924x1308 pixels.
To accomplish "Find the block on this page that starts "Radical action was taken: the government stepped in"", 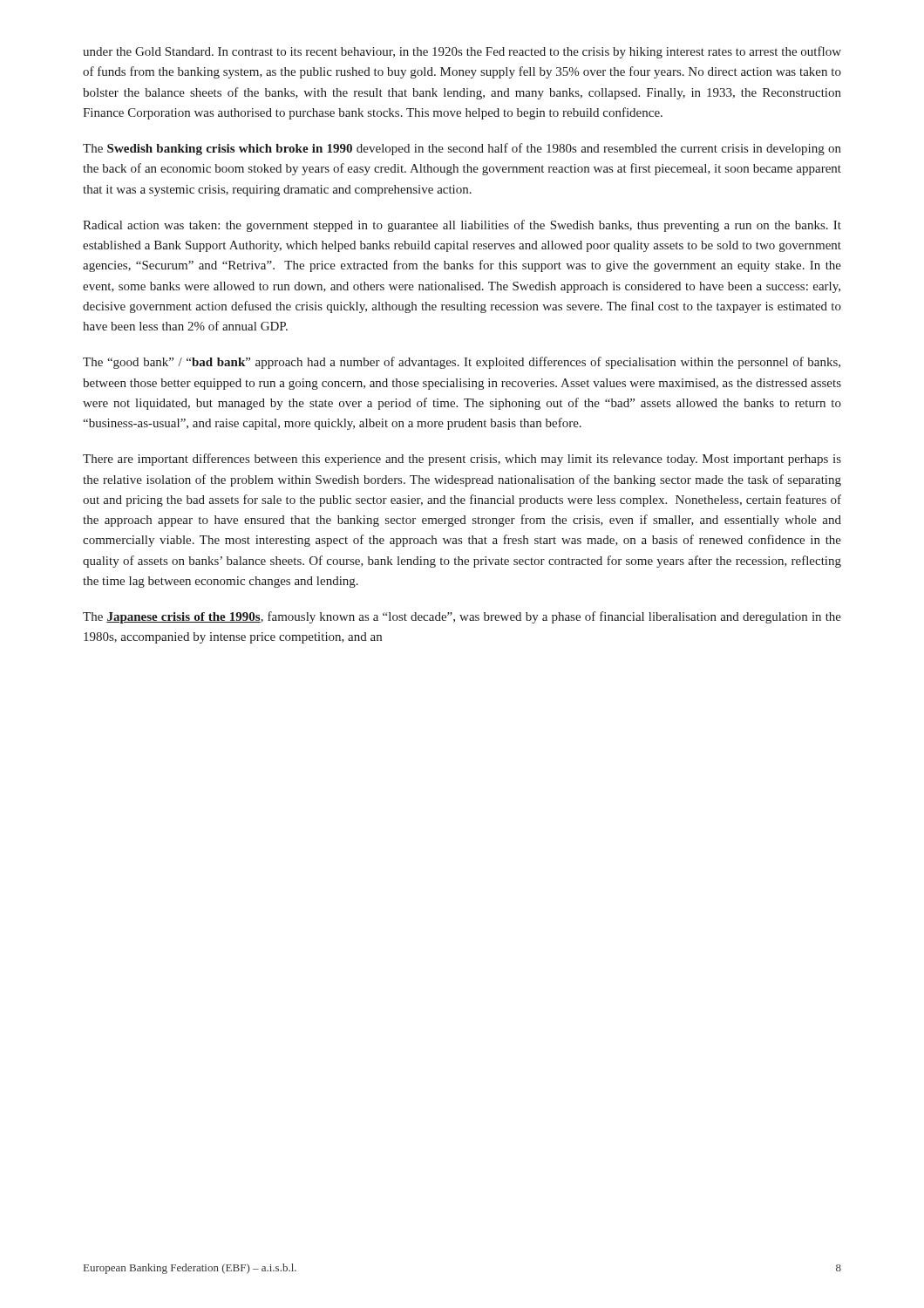I will click(x=462, y=275).
